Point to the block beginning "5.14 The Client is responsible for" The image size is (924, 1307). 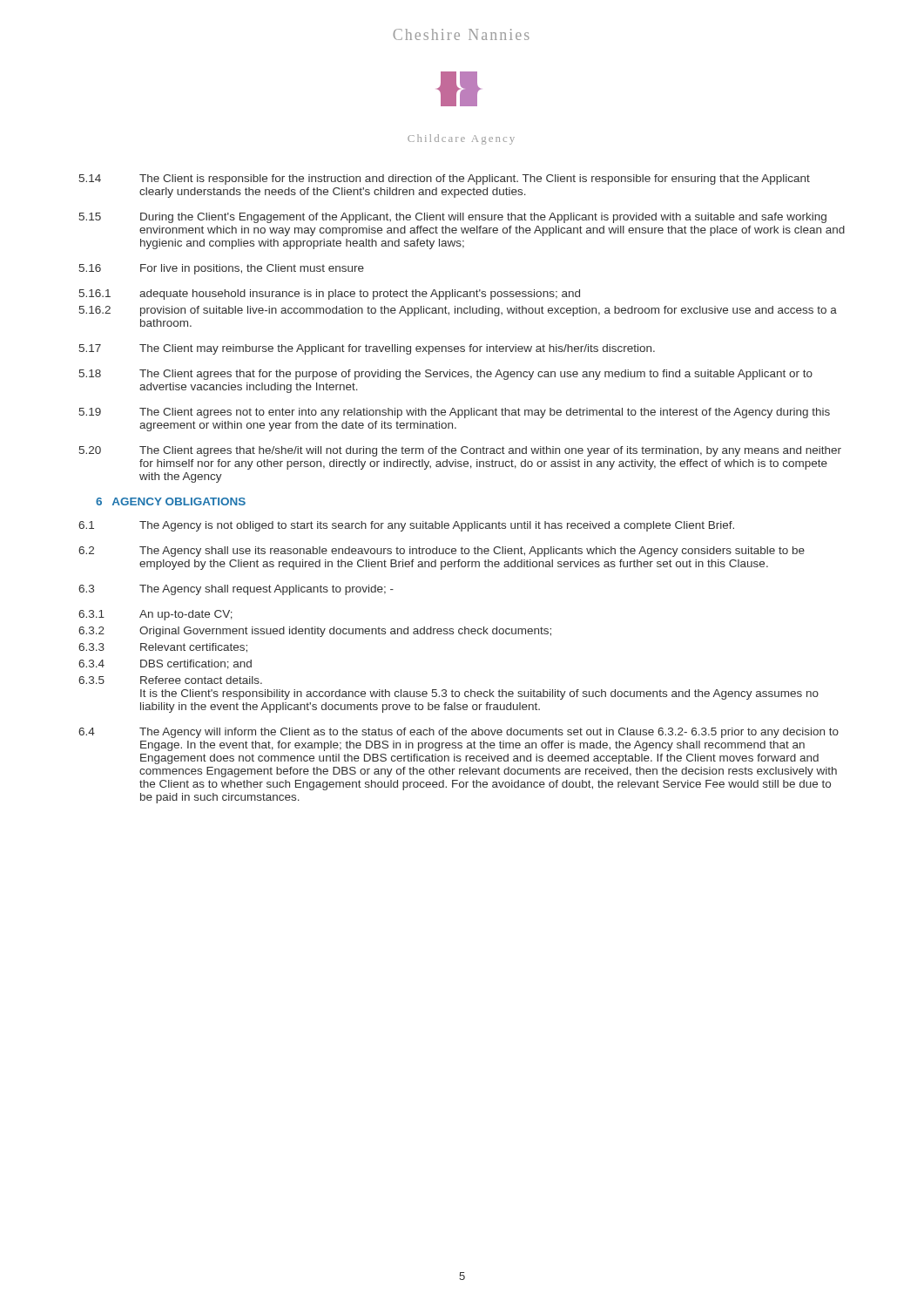tap(462, 185)
